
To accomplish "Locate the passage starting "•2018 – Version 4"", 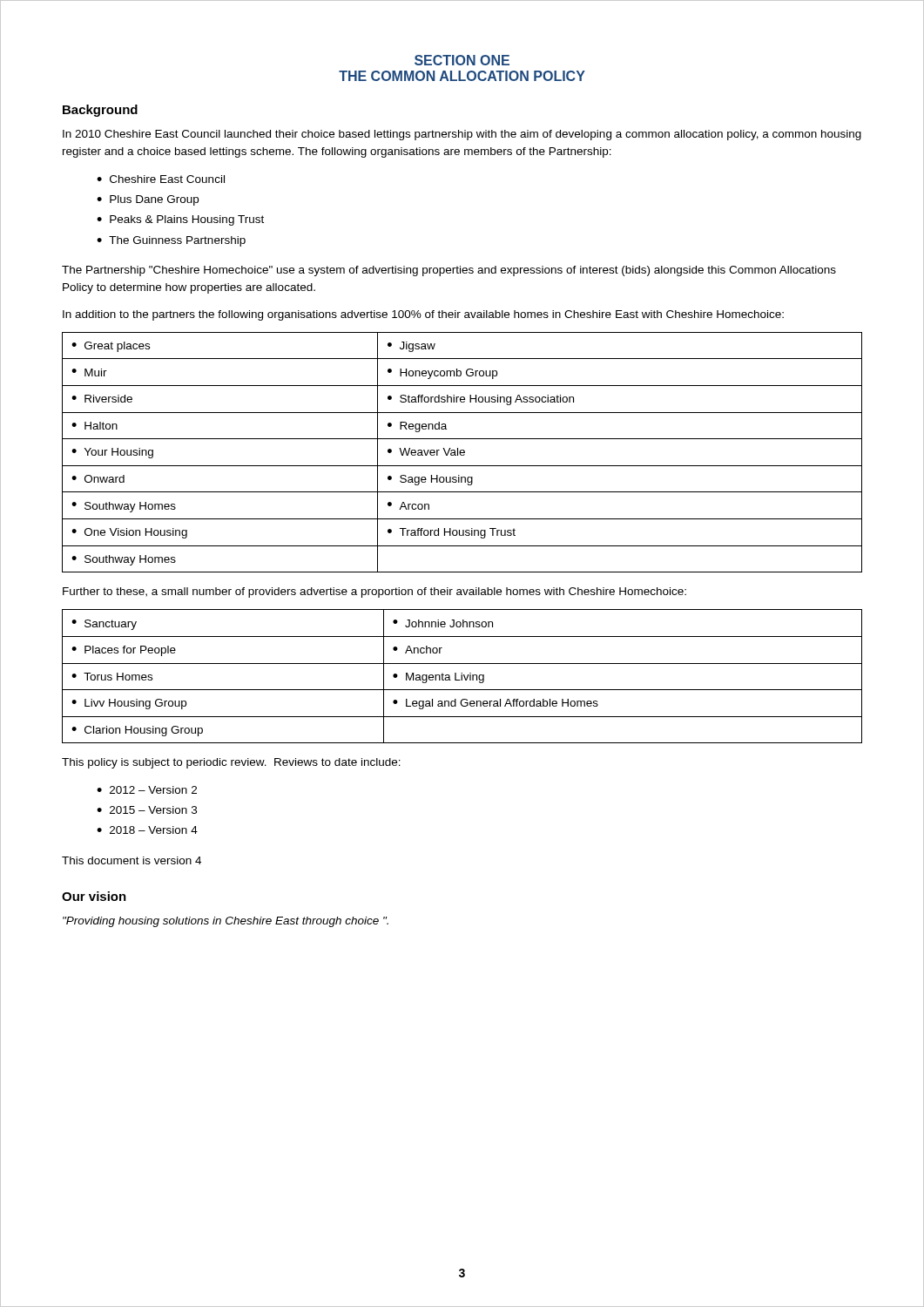I will (x=147, y=831).
